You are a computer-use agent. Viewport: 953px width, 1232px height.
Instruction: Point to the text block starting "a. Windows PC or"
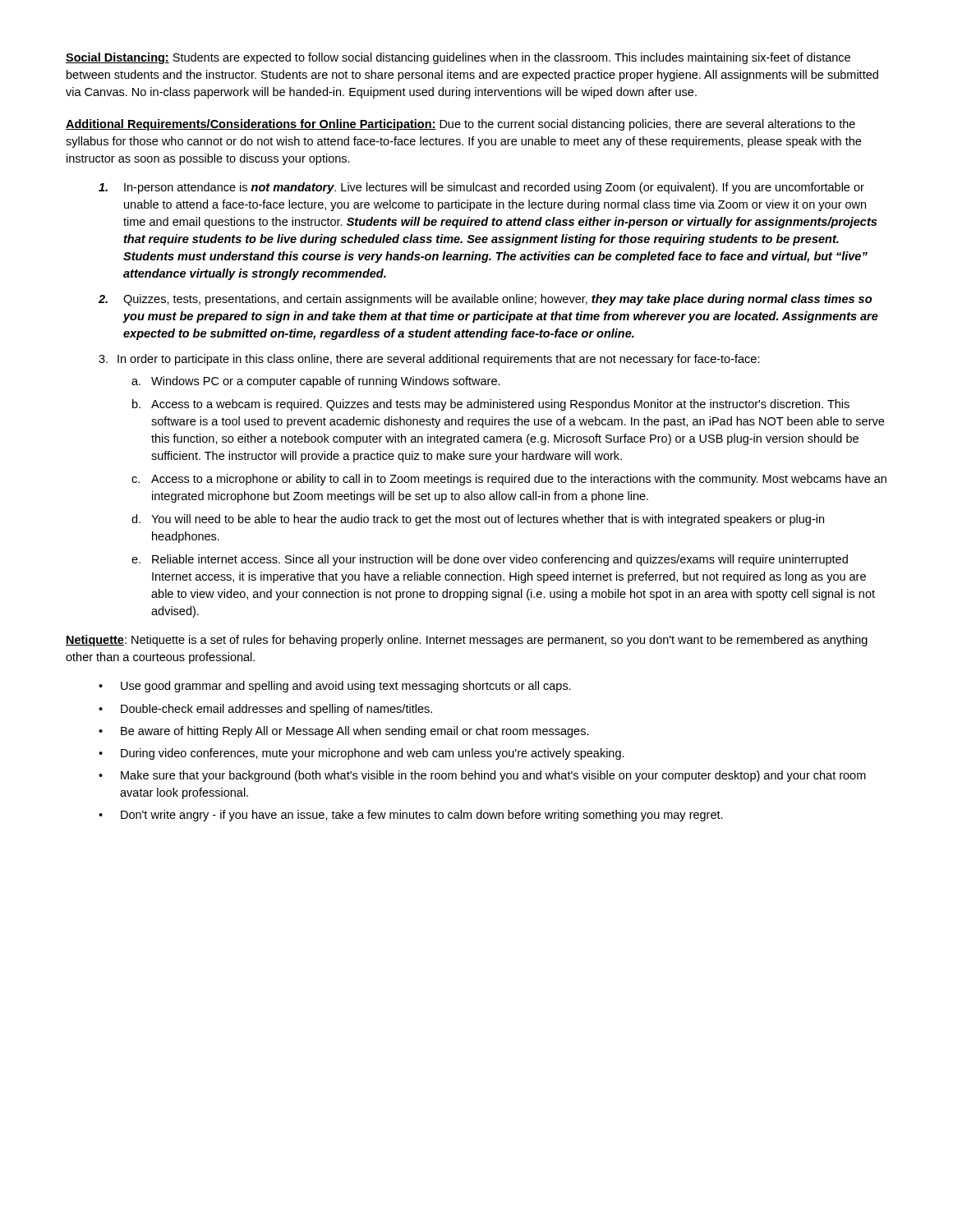click(x=316, y=382)
